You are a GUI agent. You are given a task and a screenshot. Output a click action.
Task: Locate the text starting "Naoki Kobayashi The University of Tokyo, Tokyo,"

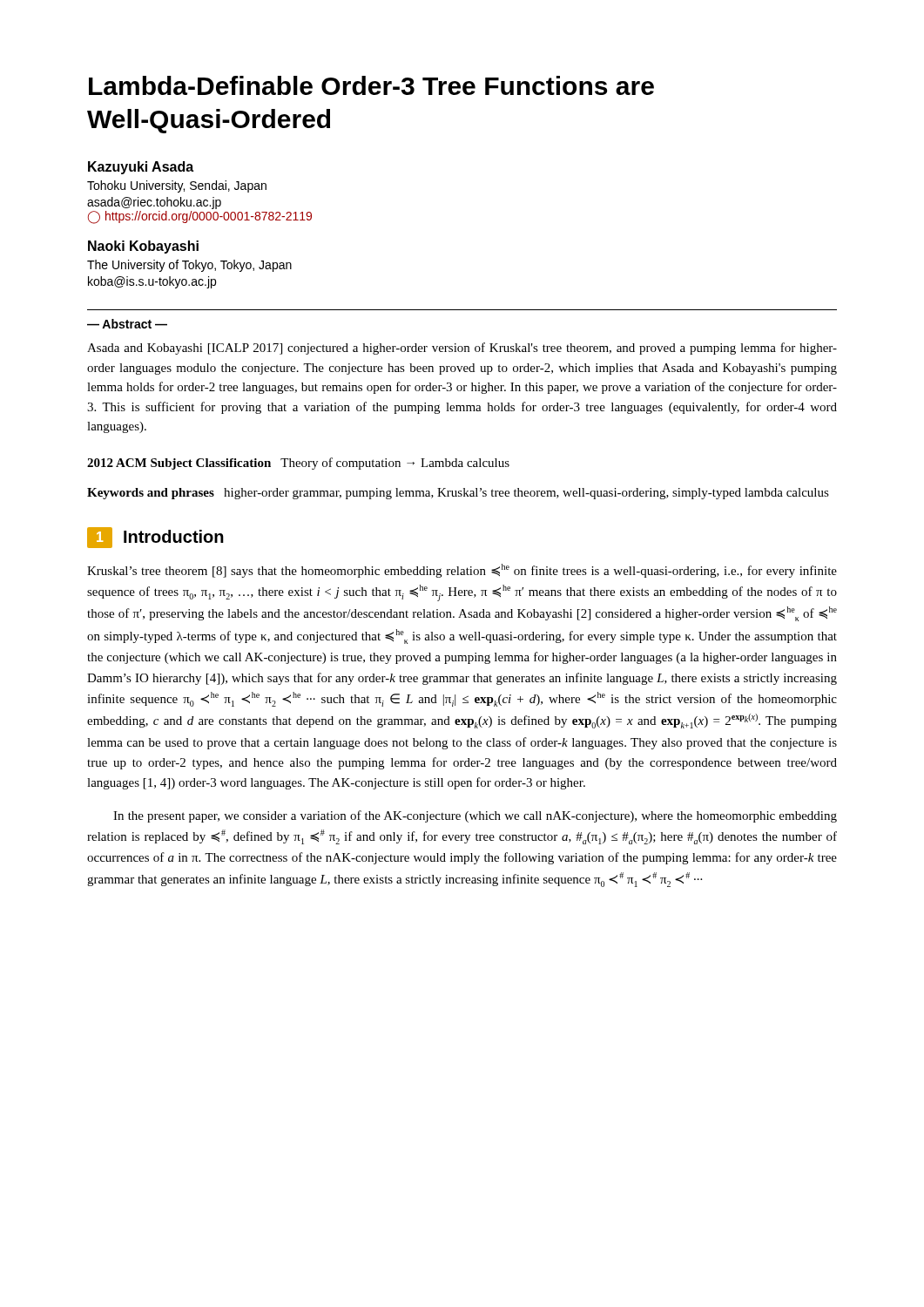click(x=143, y=247)
